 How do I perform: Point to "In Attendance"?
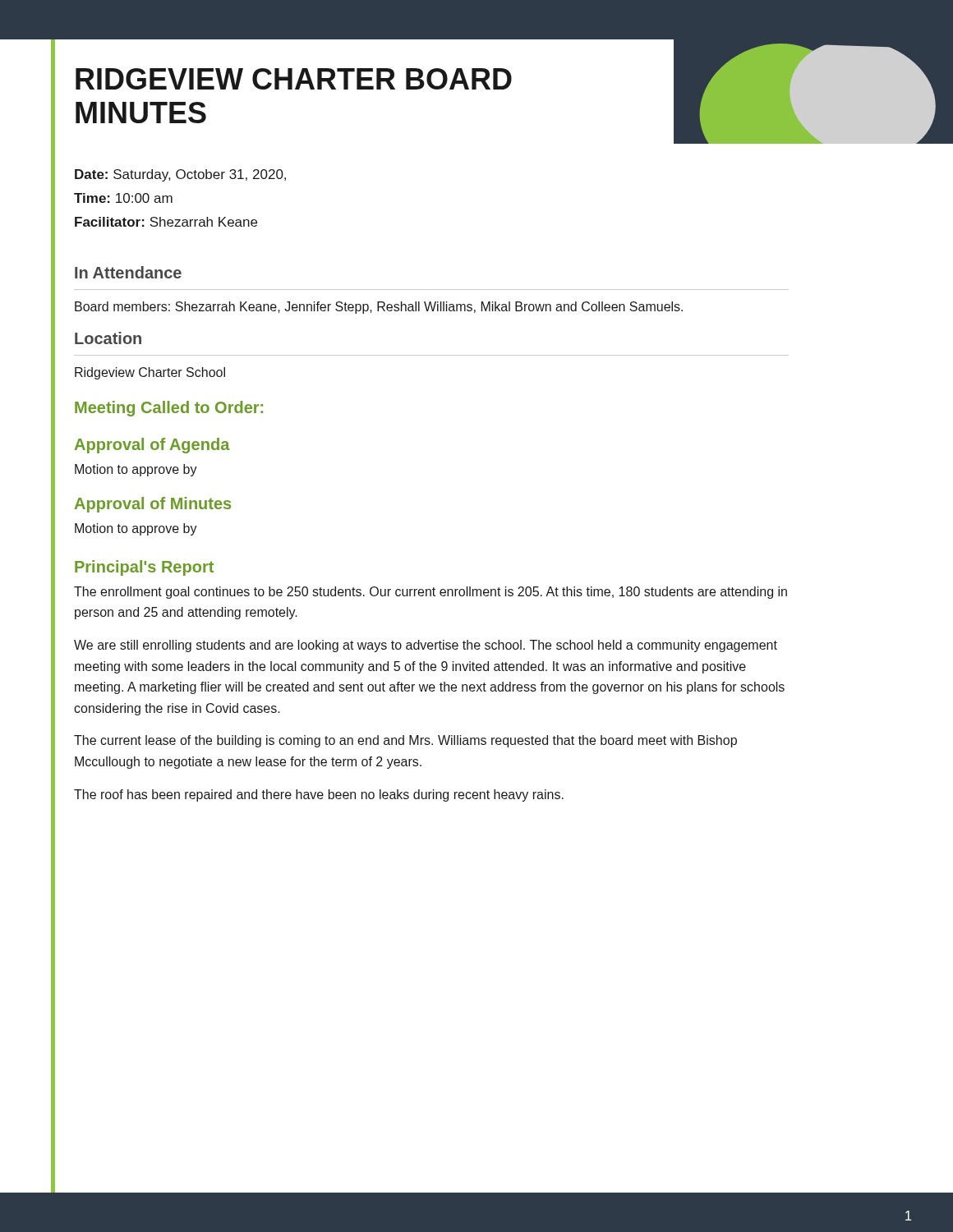coord(128,273)
